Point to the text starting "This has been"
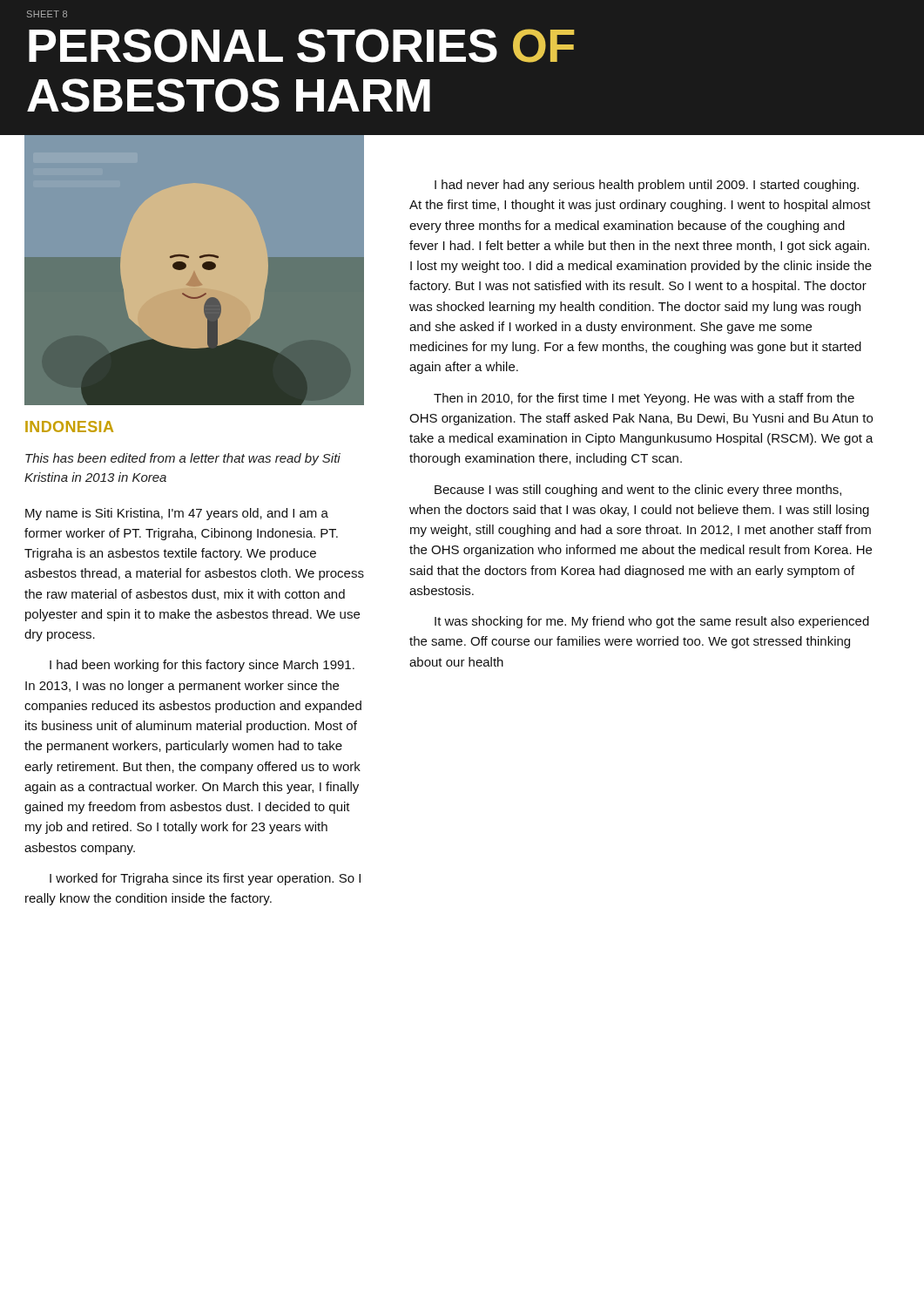Screen dimensions: 1307x924 tap(182, 467)
